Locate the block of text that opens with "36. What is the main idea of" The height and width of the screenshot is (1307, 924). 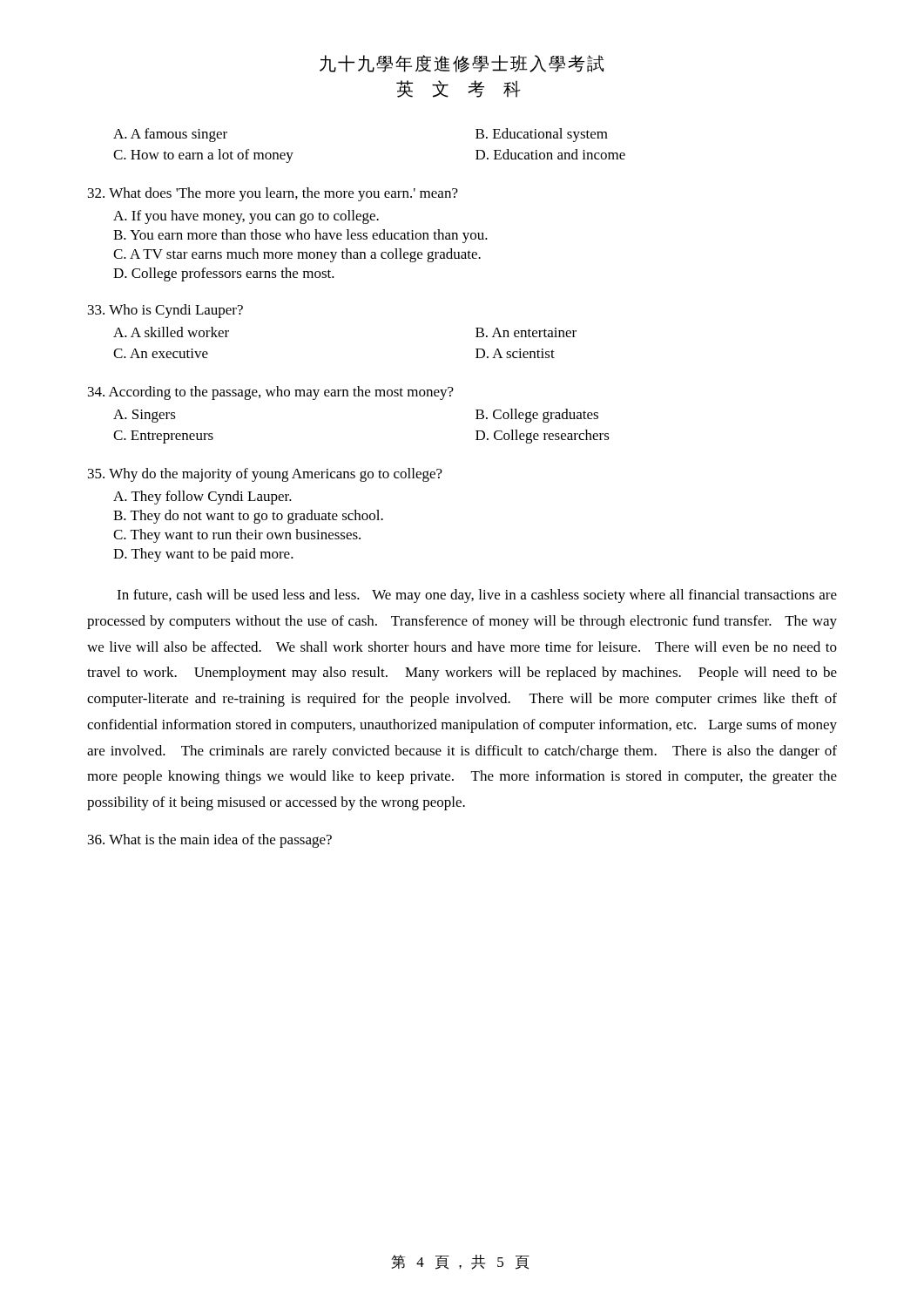tap(210, 839)
